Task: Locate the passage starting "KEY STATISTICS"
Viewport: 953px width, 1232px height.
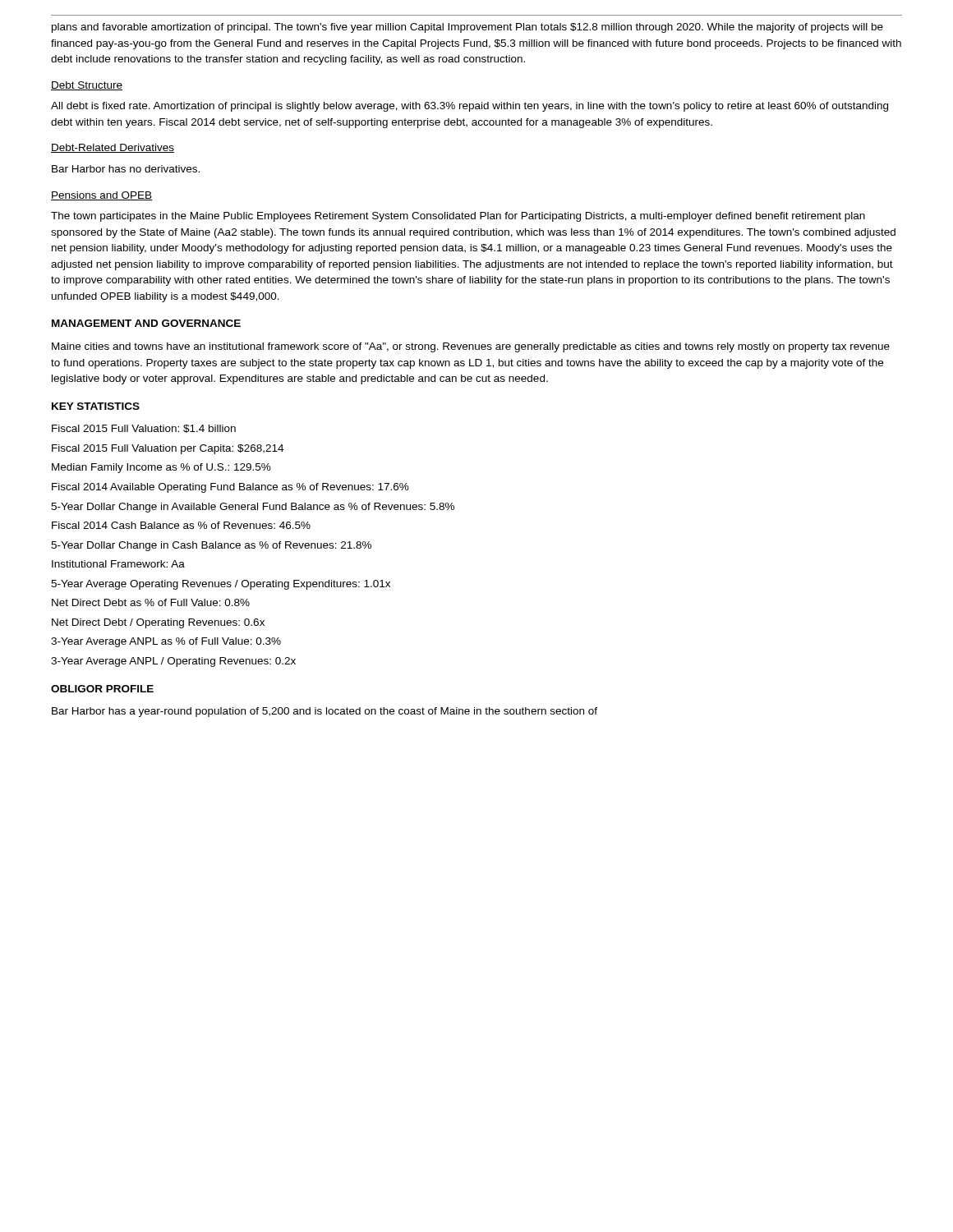Action: tap(95, 406)
